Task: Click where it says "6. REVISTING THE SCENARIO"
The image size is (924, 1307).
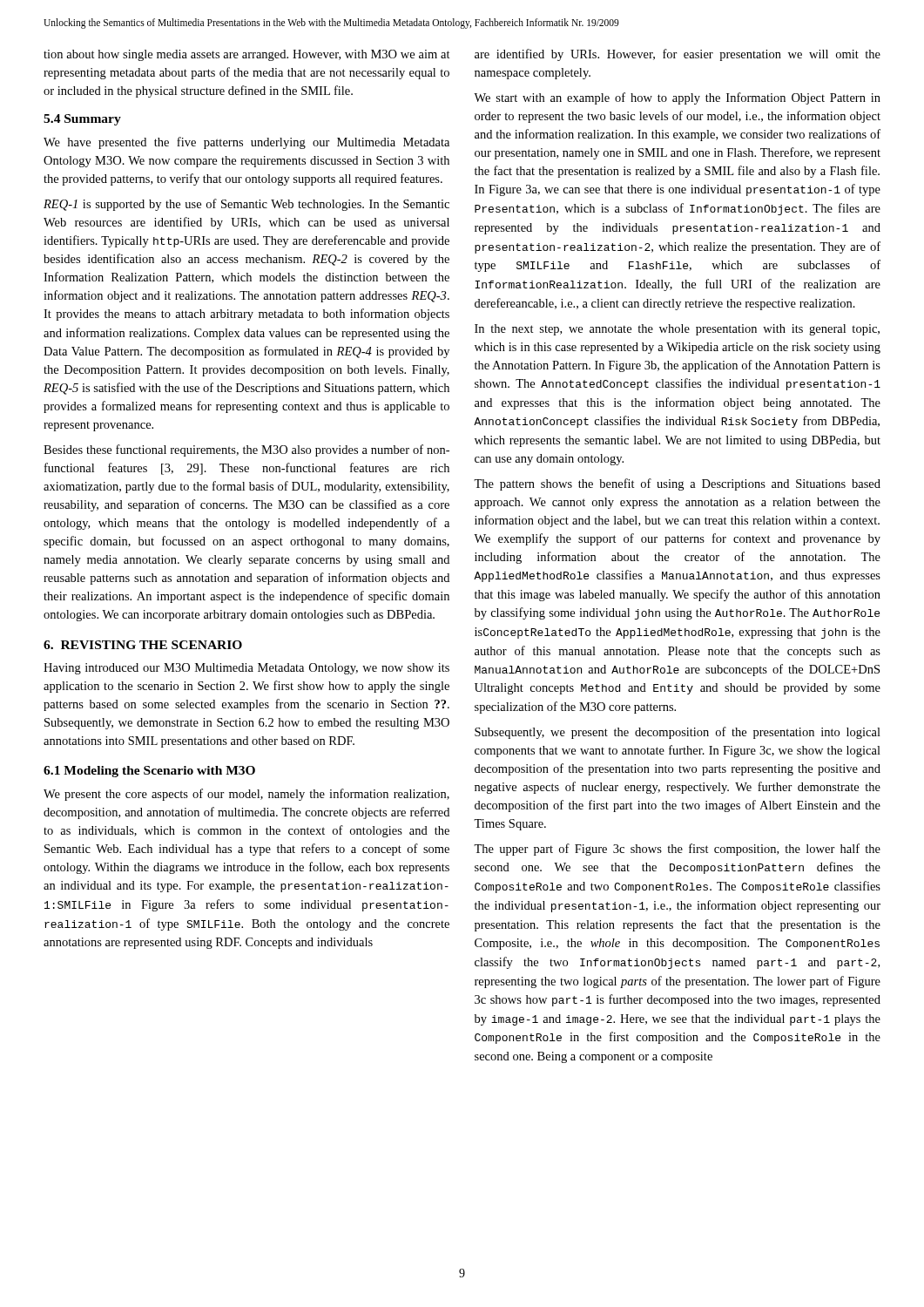Action: pos(143,644)
